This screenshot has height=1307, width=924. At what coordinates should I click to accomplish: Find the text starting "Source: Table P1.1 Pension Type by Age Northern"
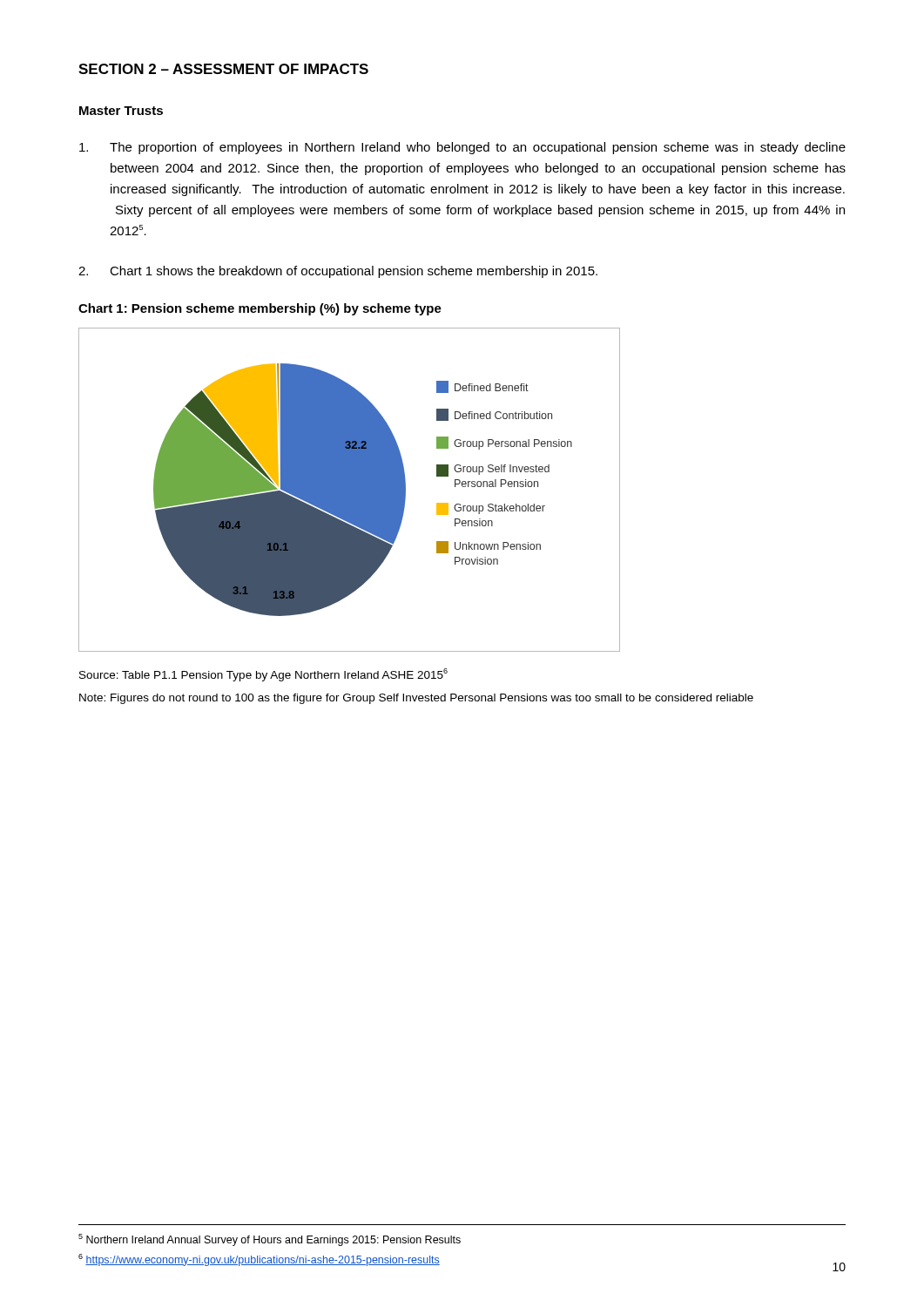[x=263, y=674]
